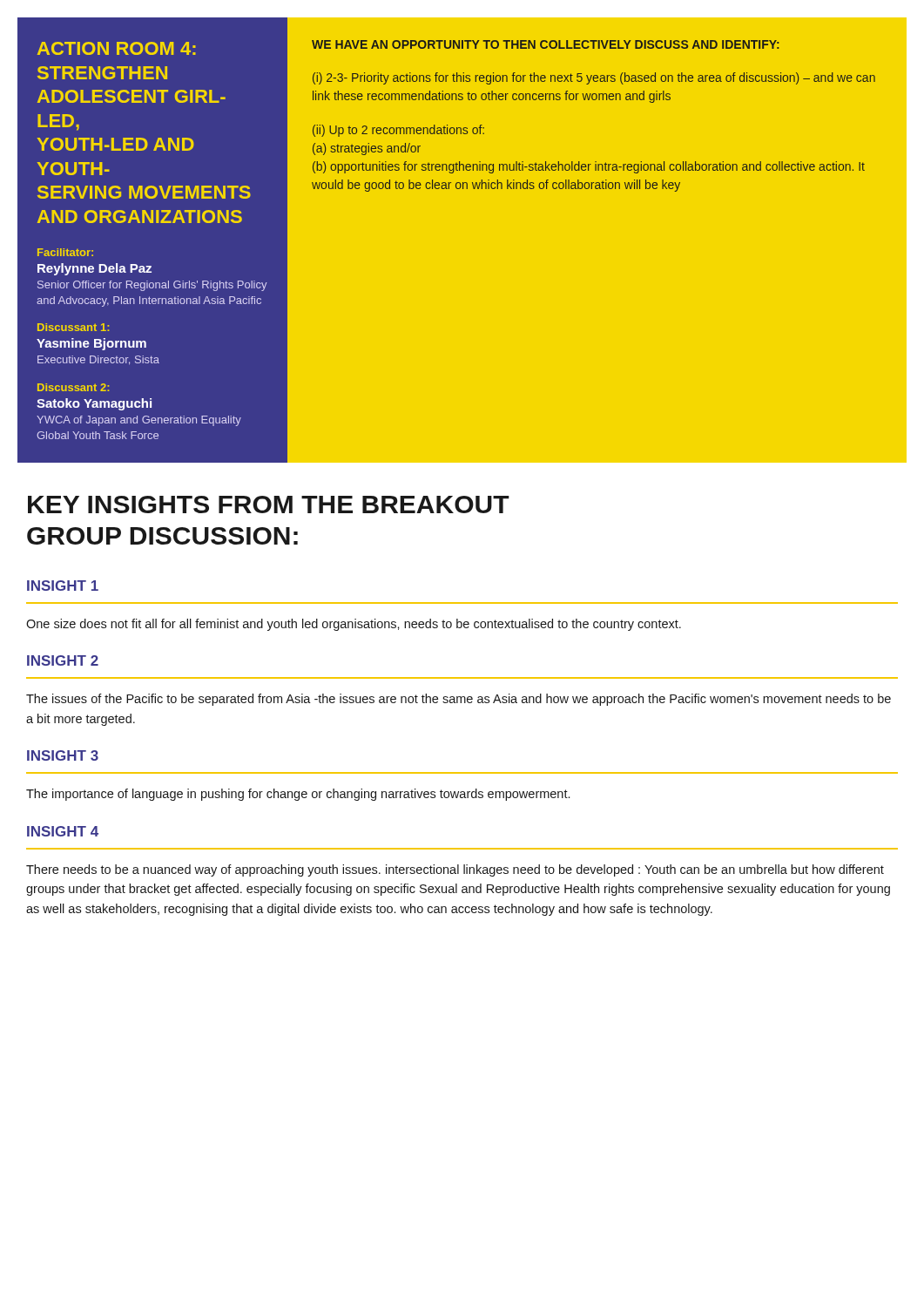Viewport: 924px width, 1307px height.
Task: Find the text block with the text "Discussant 2: Satoko Yamaguchi"
Action: point(152,412)
